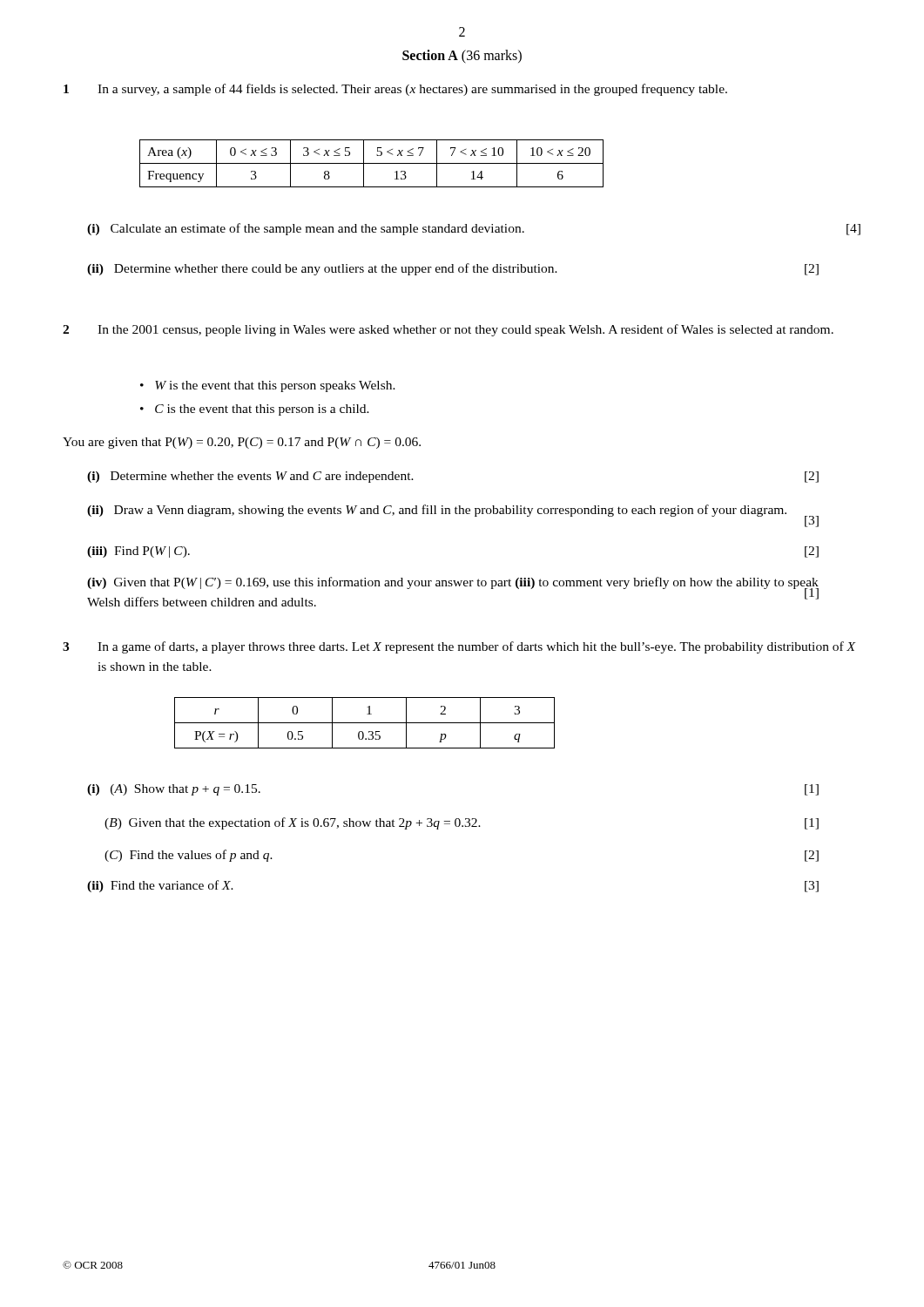Locate the list item containing "(iv) Given that P(W | C′)"
The height and width of the screenshot is (1307, 924).
(453, 592)
